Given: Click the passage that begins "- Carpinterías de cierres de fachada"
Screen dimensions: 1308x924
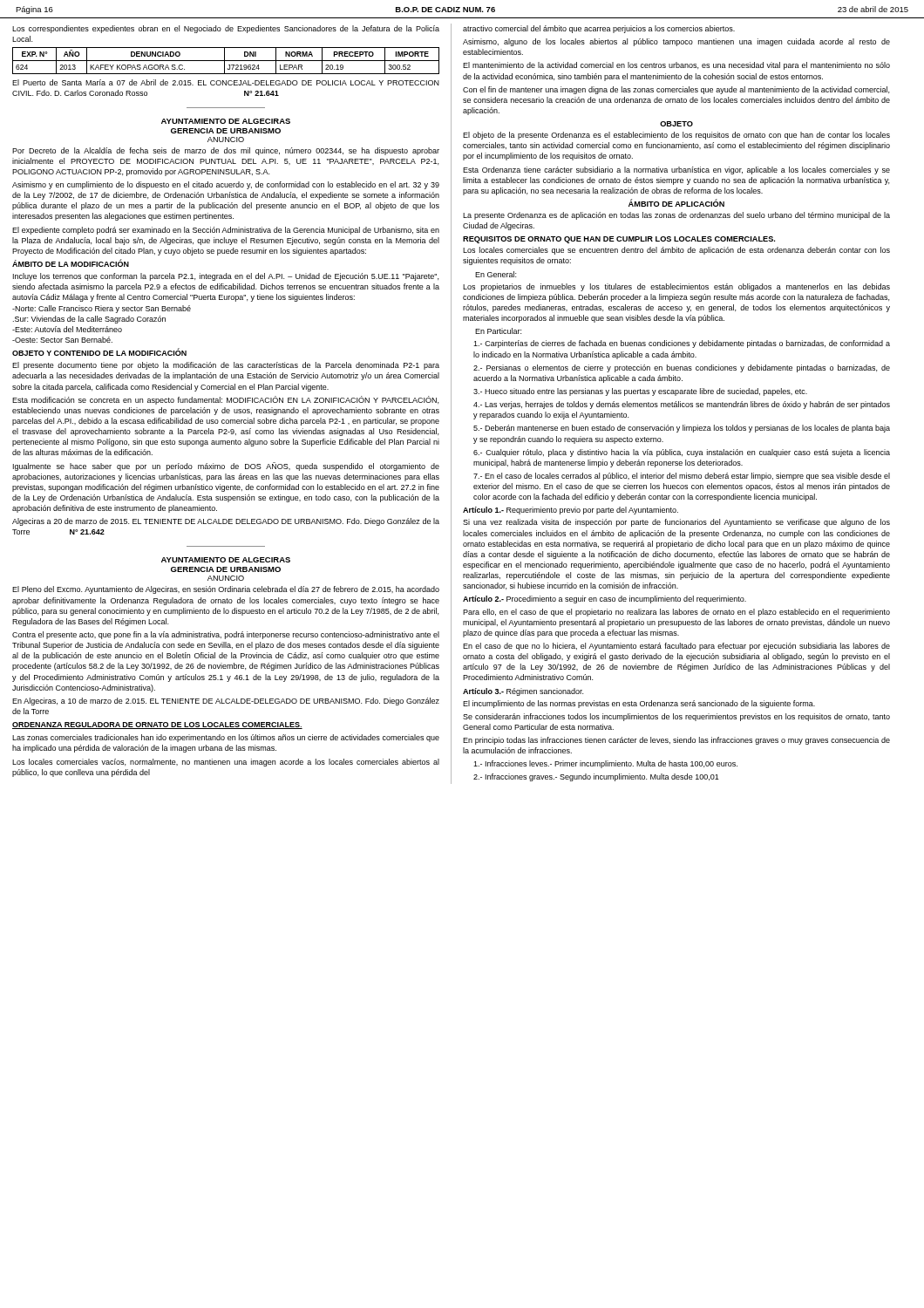Looking at the screenshot, I should [682, 349].
